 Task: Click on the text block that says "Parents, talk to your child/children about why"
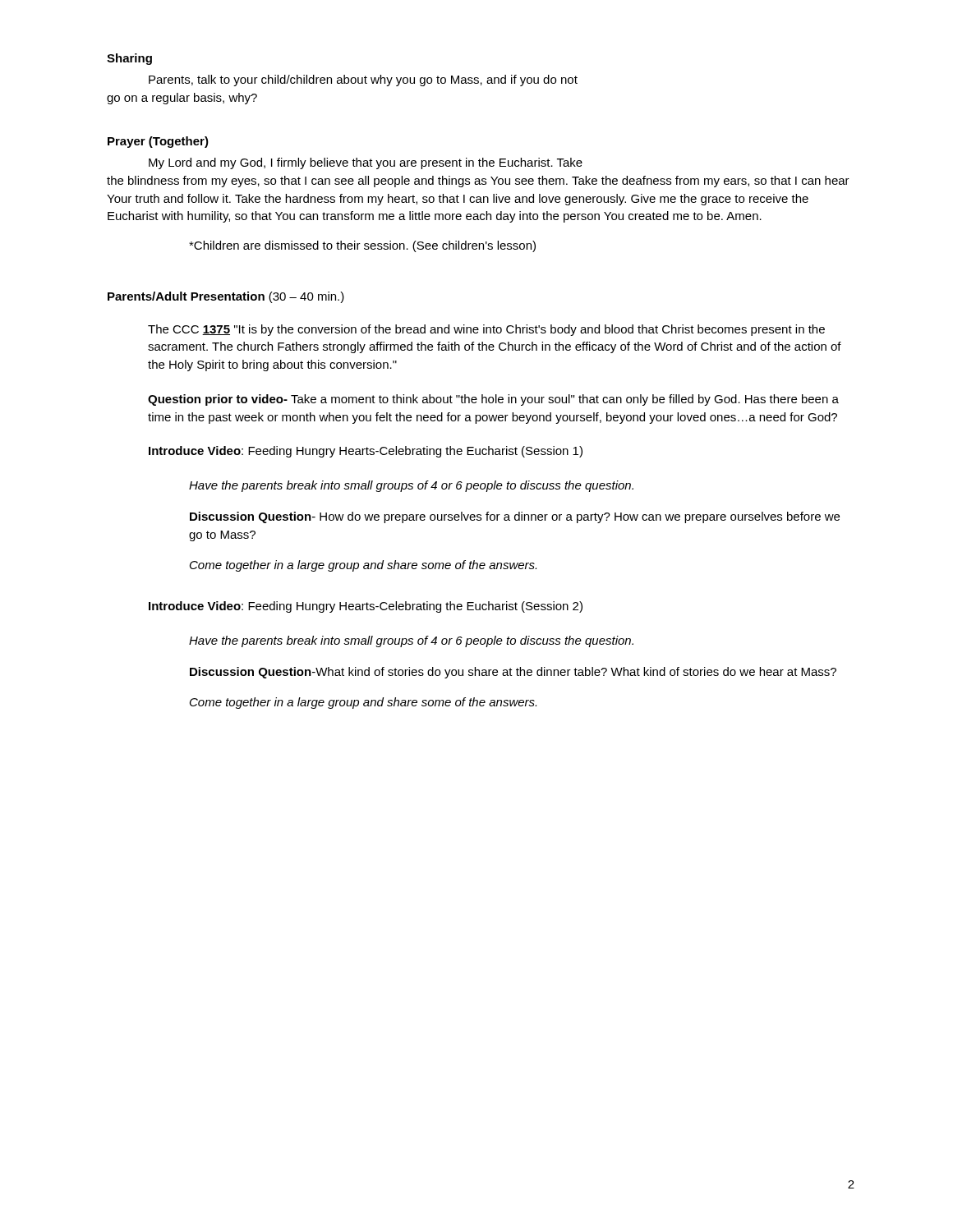click(x=481, y=87)
